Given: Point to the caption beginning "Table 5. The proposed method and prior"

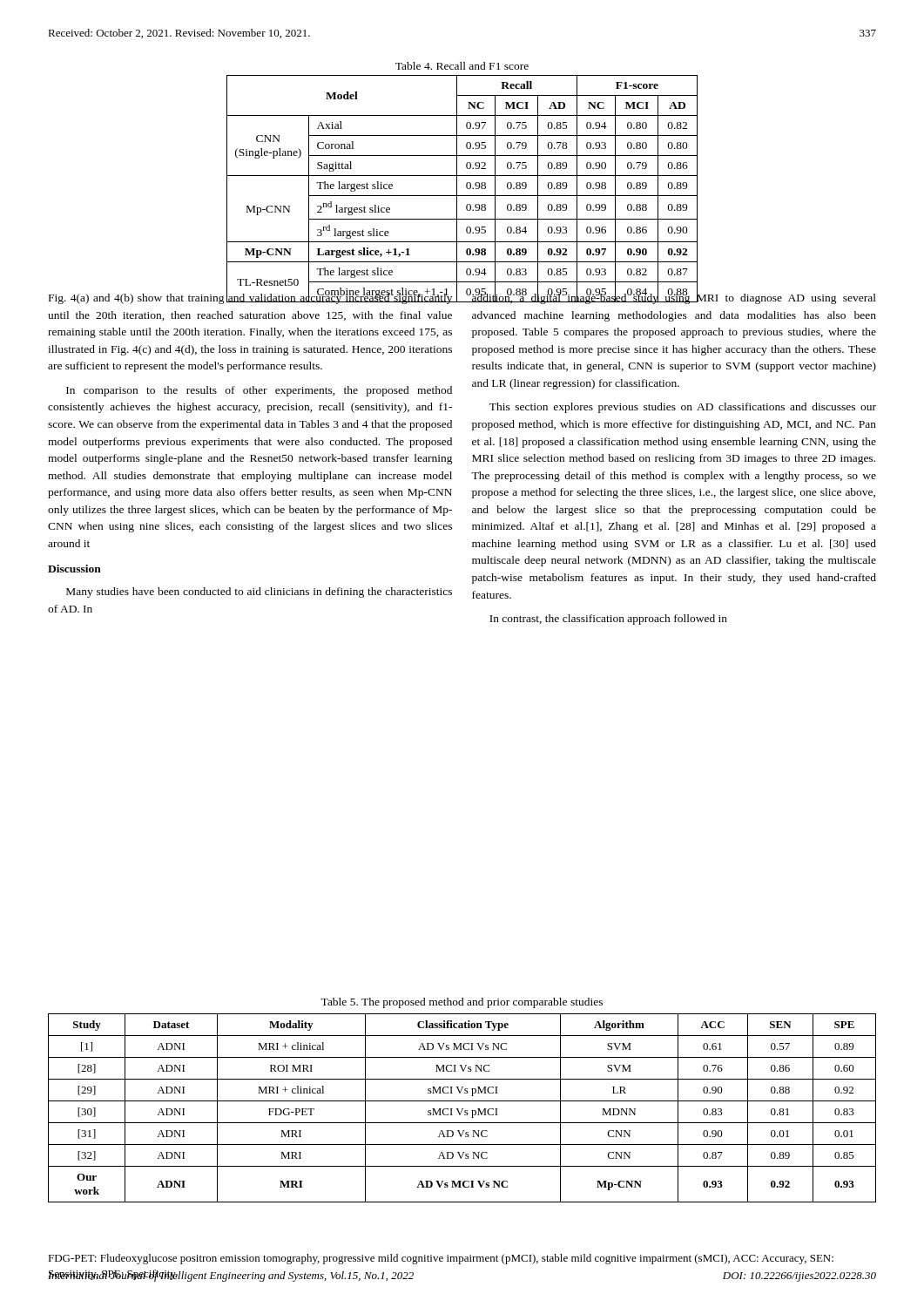Looking at the screenshot, I should point(462,1002).
